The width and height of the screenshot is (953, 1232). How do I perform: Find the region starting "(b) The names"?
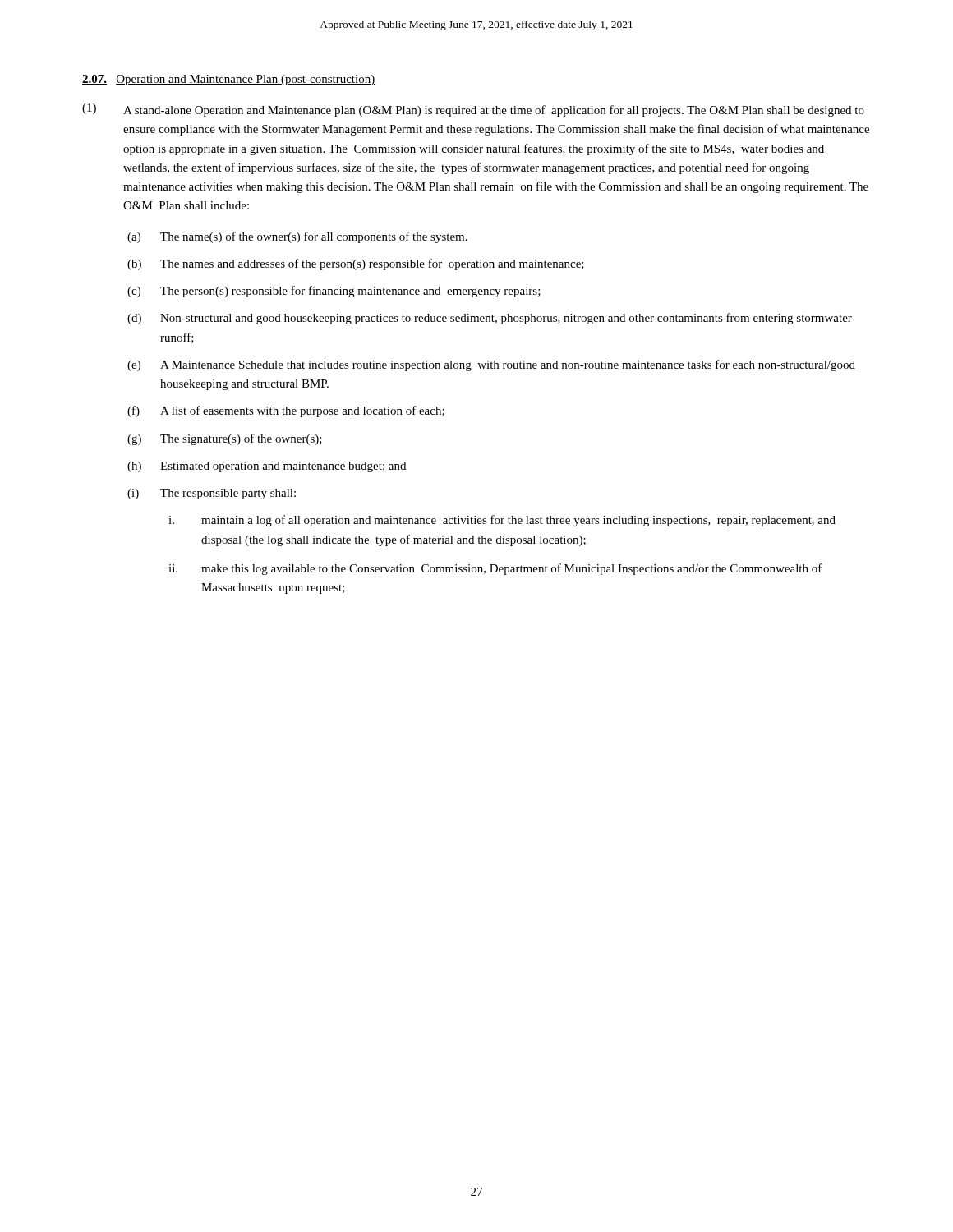coord(499,264)
